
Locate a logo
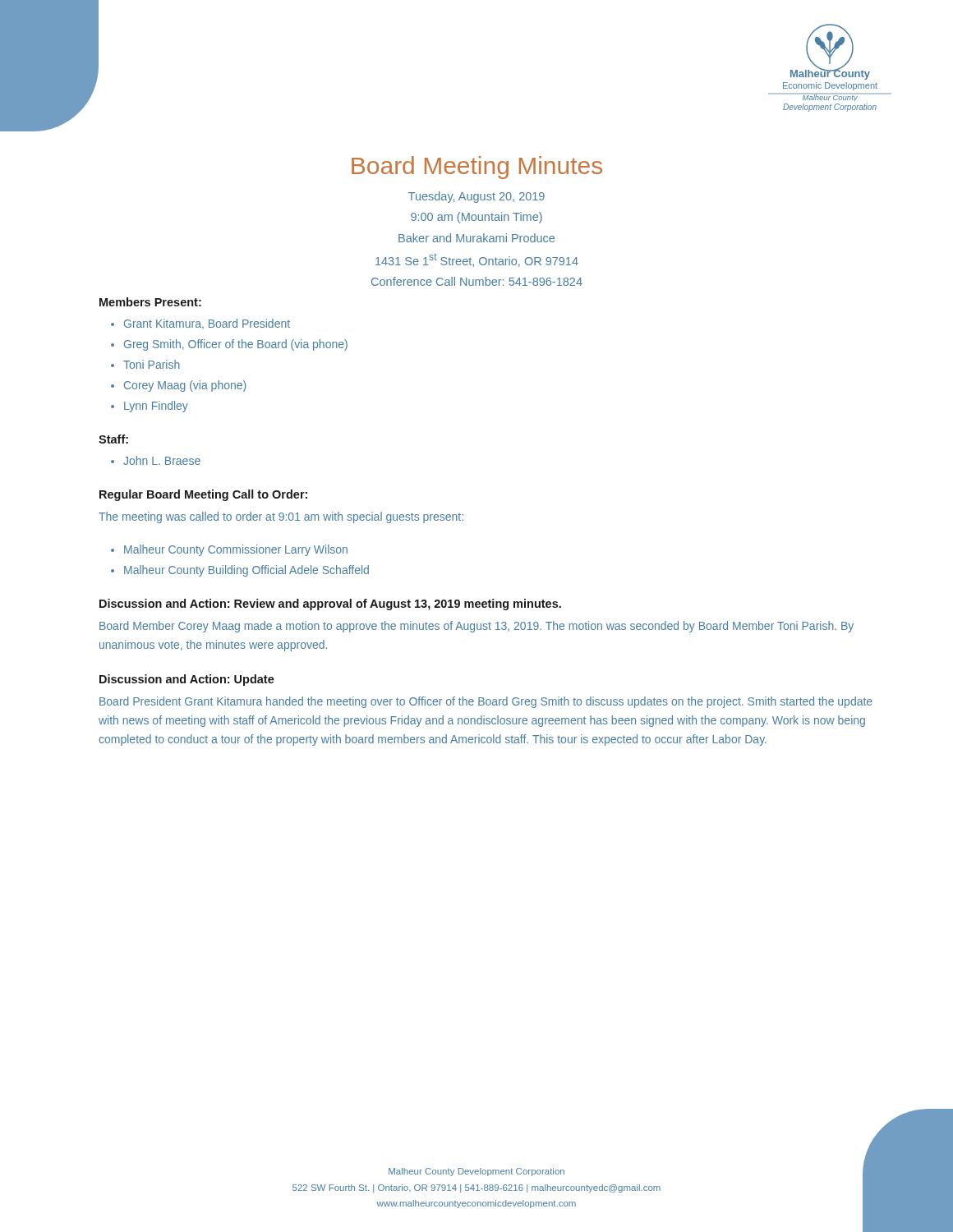coord(830,67)
